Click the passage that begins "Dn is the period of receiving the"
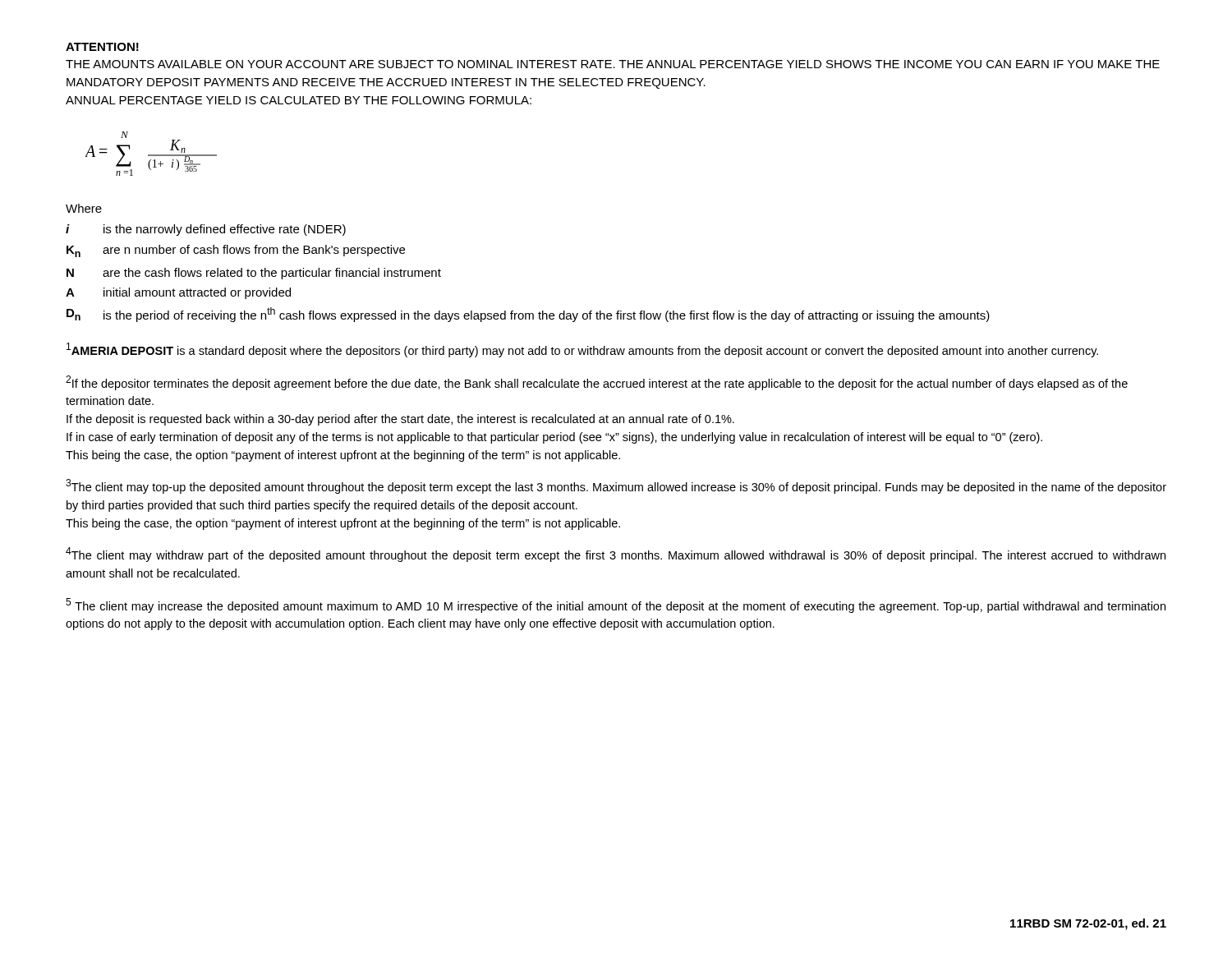The width and height of the screenshot is (1232, 953). point(528,314)
